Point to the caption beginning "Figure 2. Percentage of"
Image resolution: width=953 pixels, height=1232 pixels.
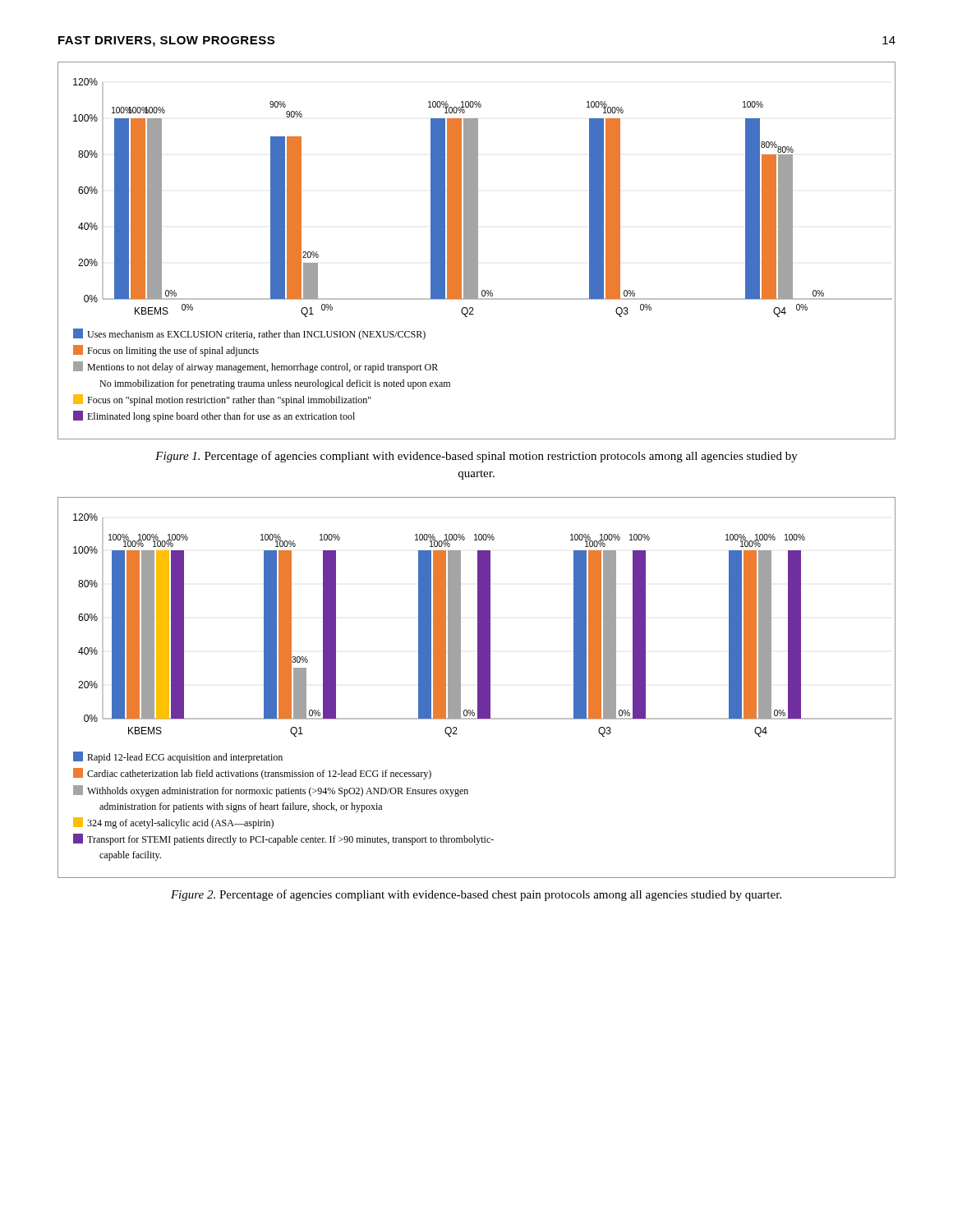(x=476, y=895)
